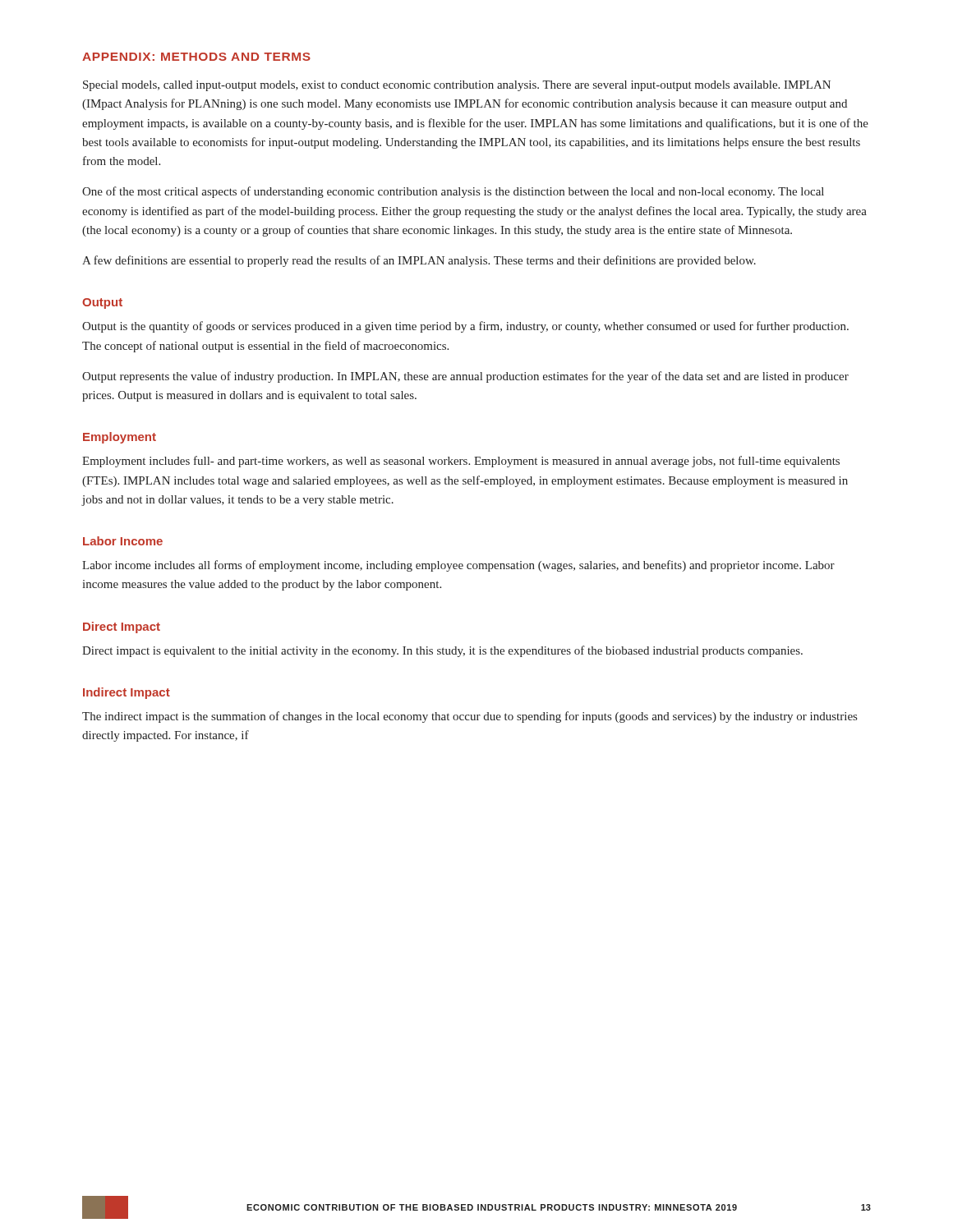Image resolution: width=953 pixels, height=1232 pixels.
Task: Navigate to the passage starting "Labor Income"
Action: coord(123,541)
